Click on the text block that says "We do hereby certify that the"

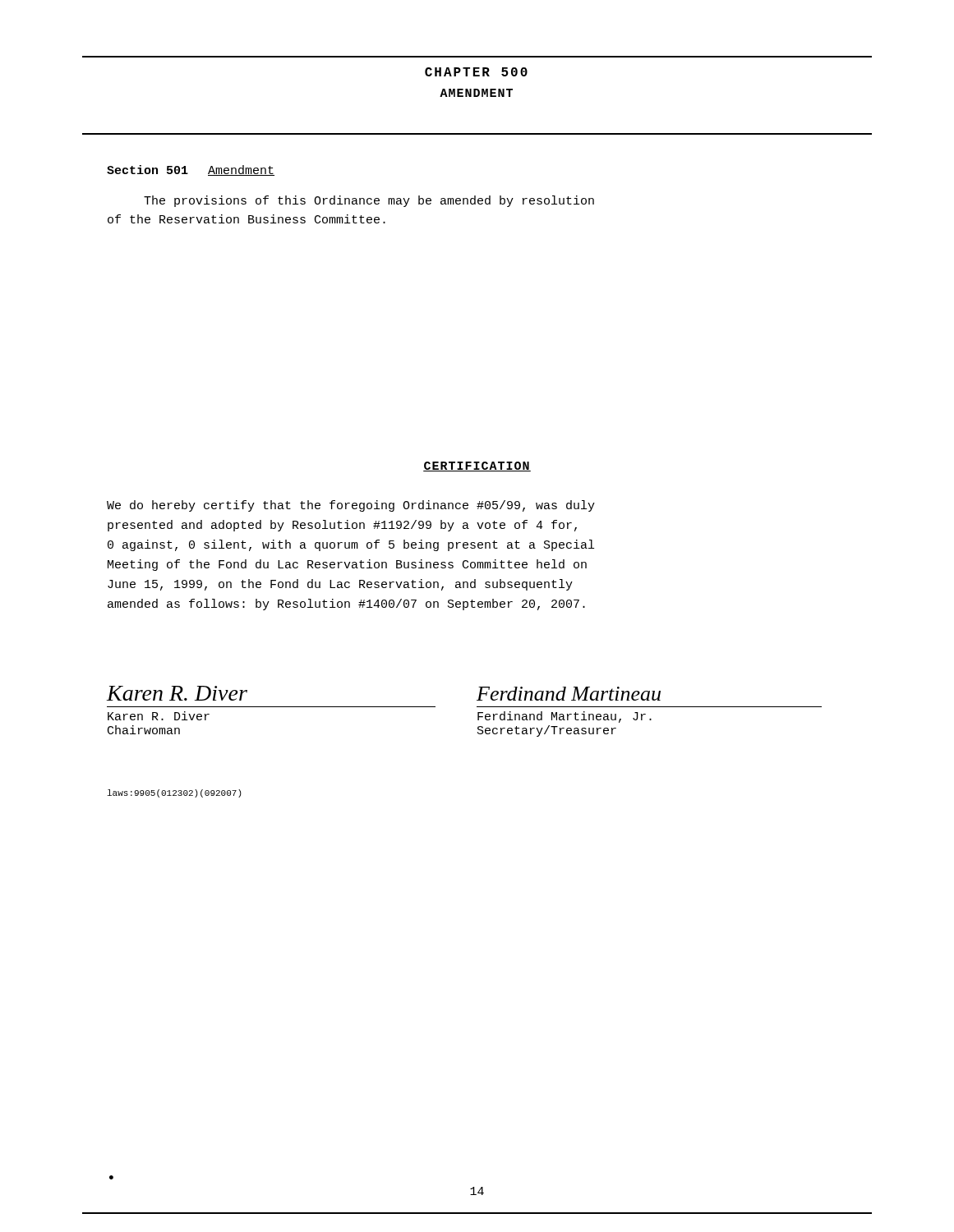click(351, 556)
